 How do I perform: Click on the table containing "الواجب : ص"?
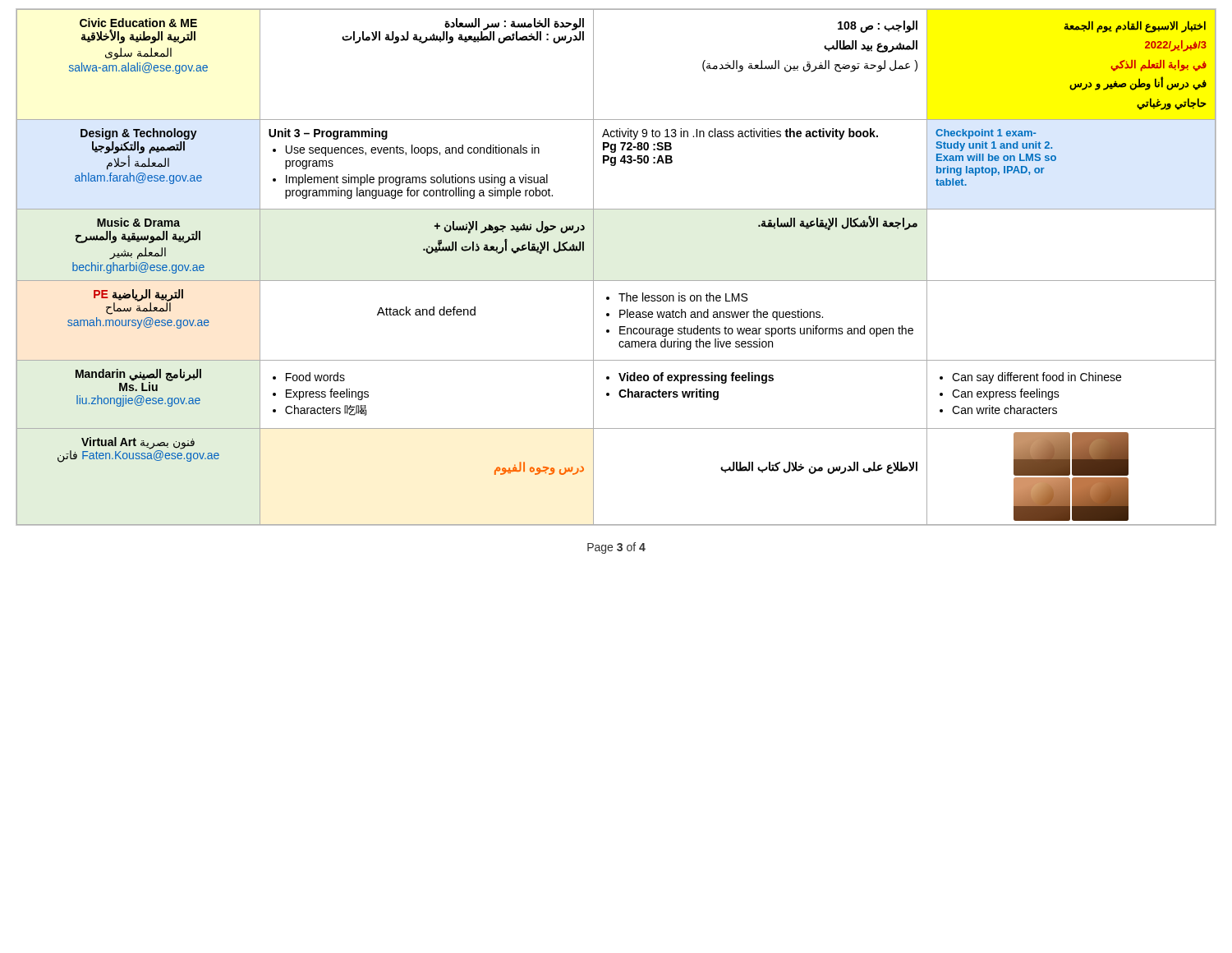coord(760,64)
